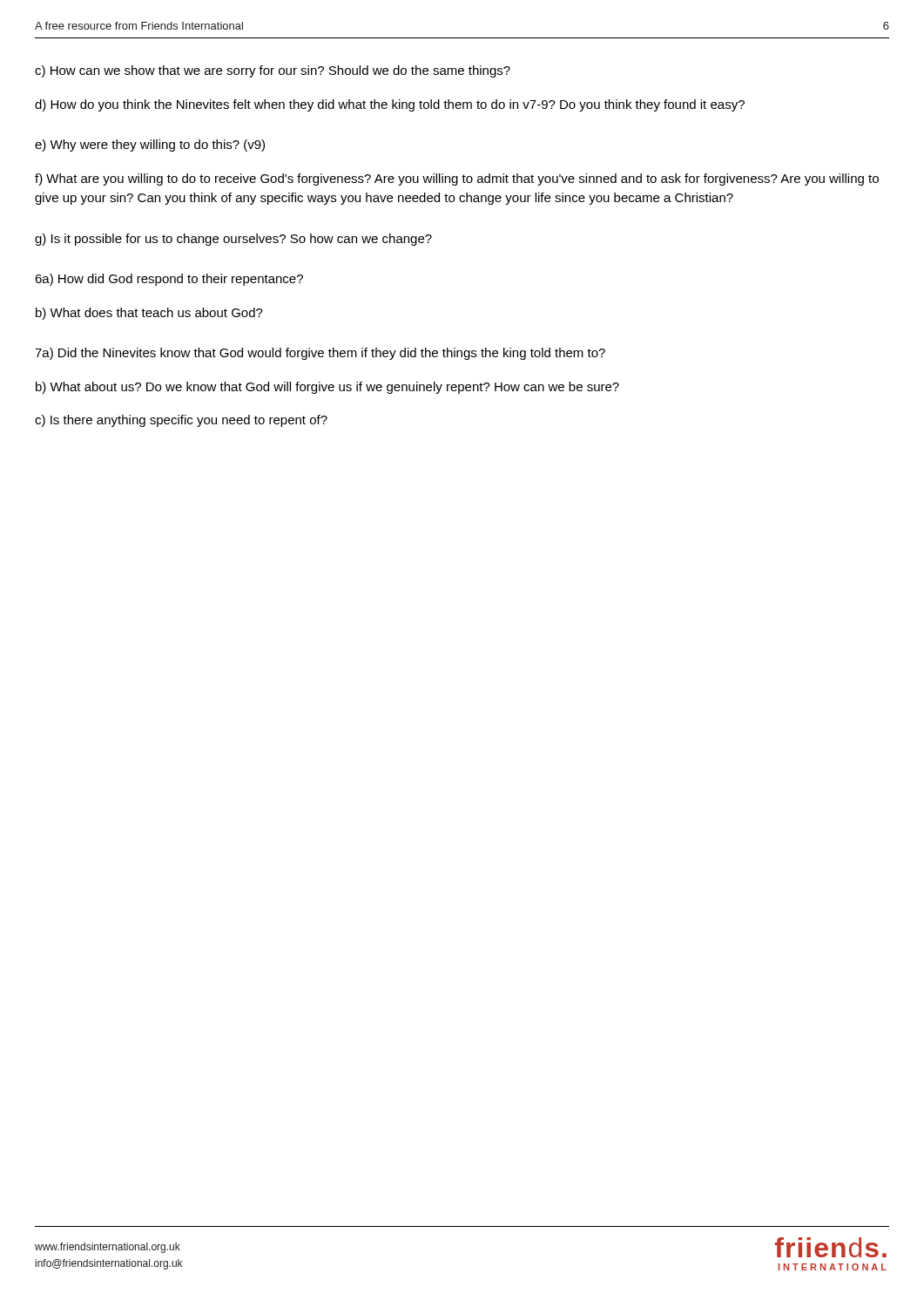
Task: Find the block starting "f) What are"
Action: tap(457, 188)
